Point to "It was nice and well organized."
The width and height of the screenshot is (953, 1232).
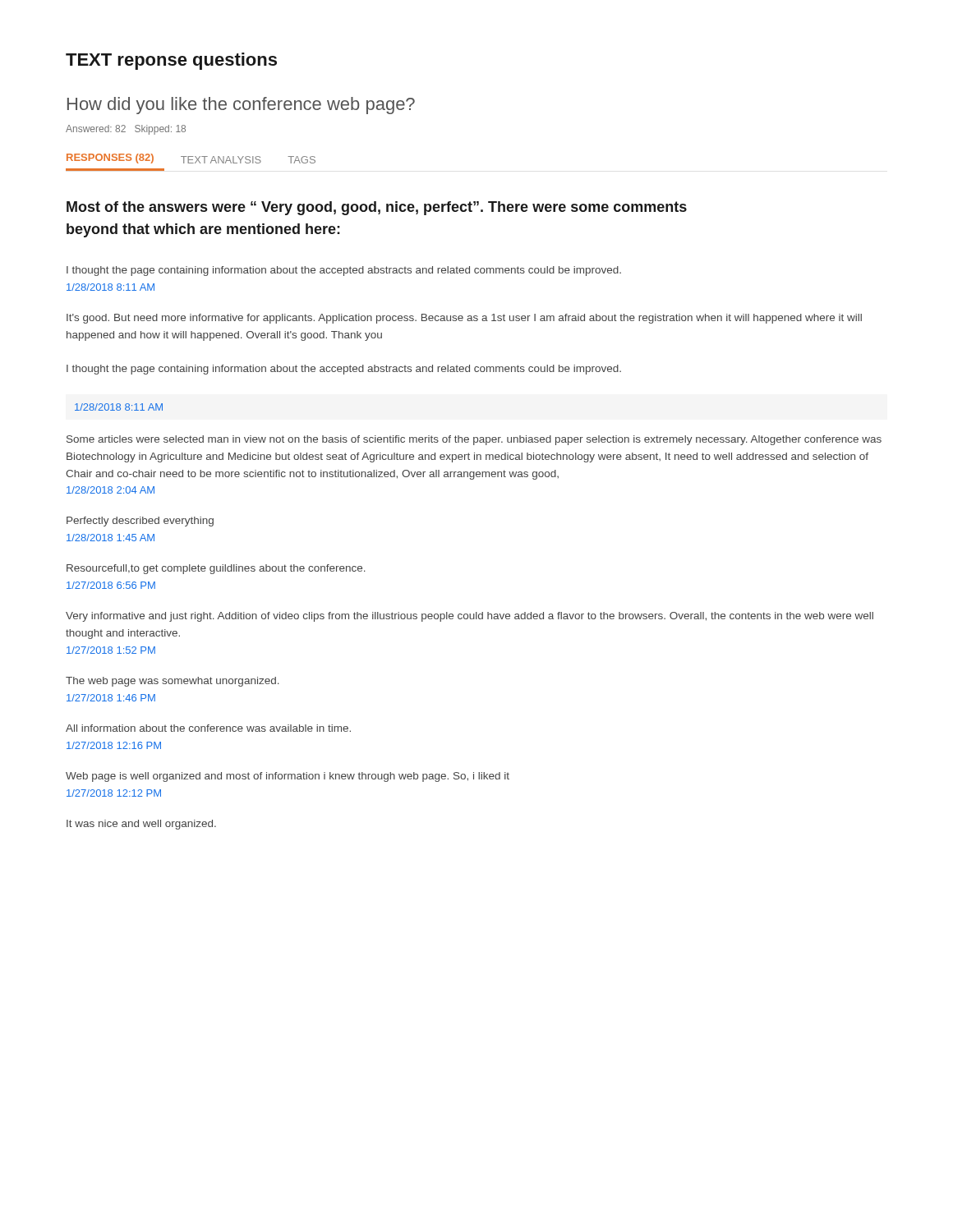point(141,825)
